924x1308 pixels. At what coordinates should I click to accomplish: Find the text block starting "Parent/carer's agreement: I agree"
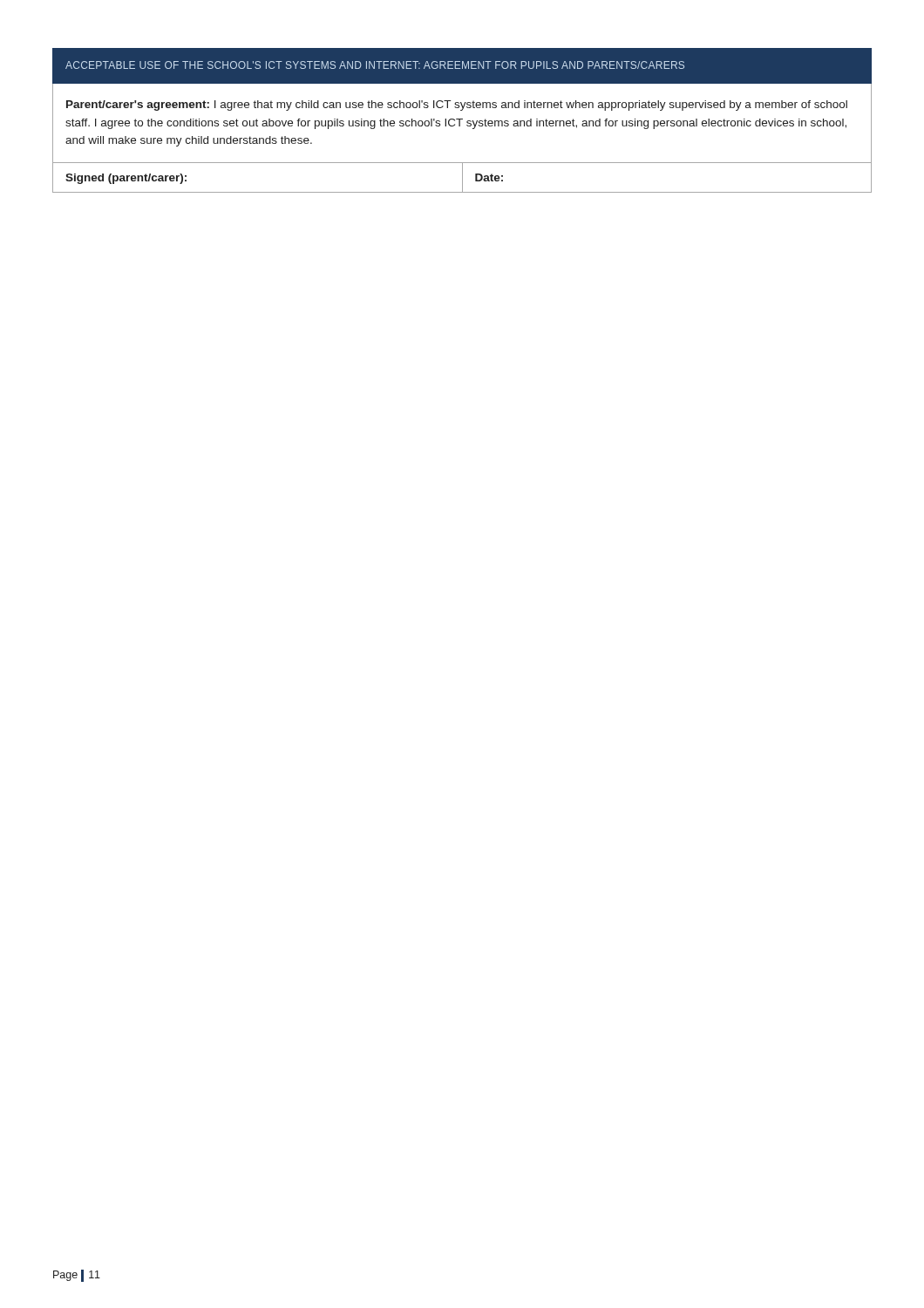(x=457, y=122)
